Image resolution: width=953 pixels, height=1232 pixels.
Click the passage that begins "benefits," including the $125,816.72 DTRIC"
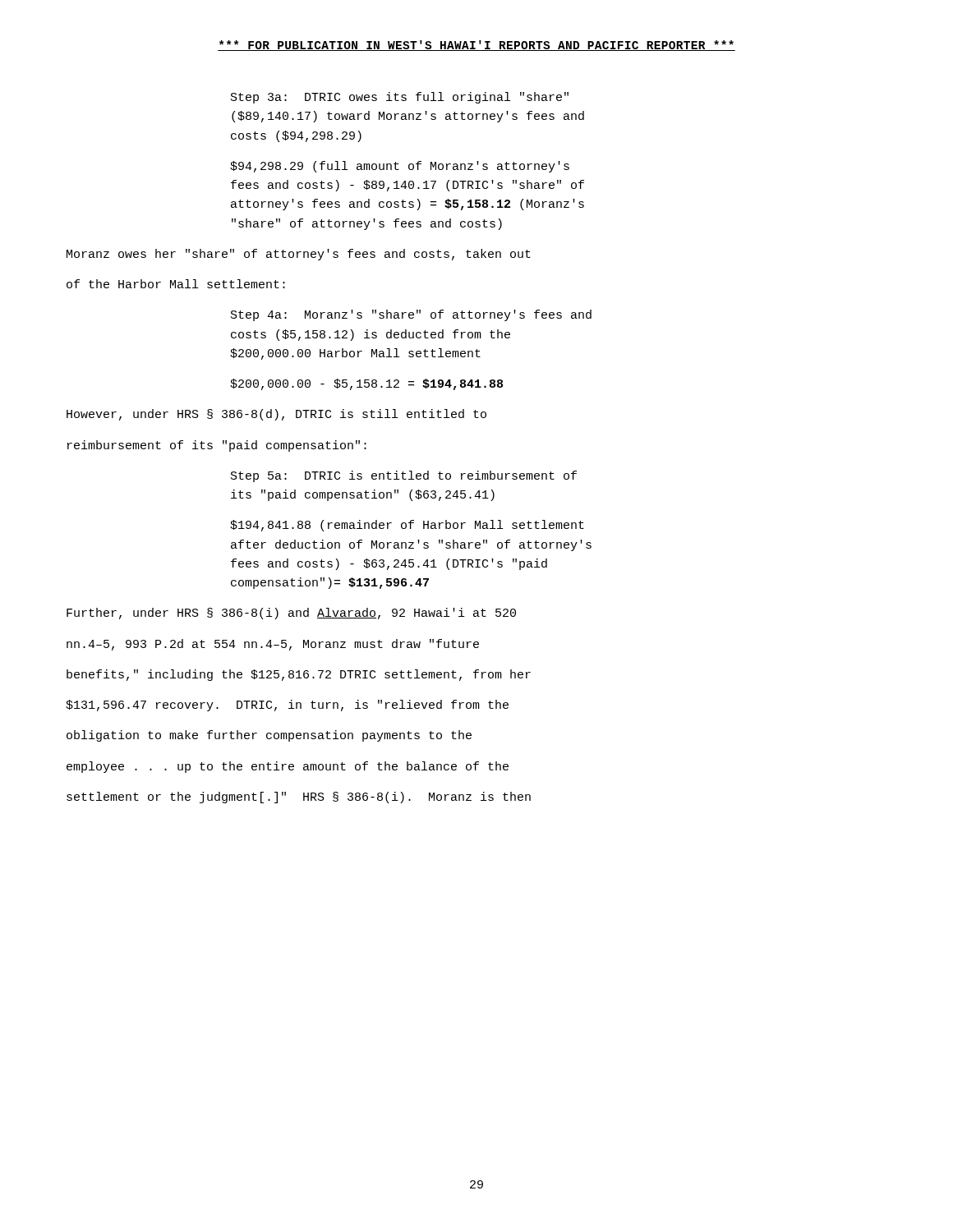tap(299, 675)
